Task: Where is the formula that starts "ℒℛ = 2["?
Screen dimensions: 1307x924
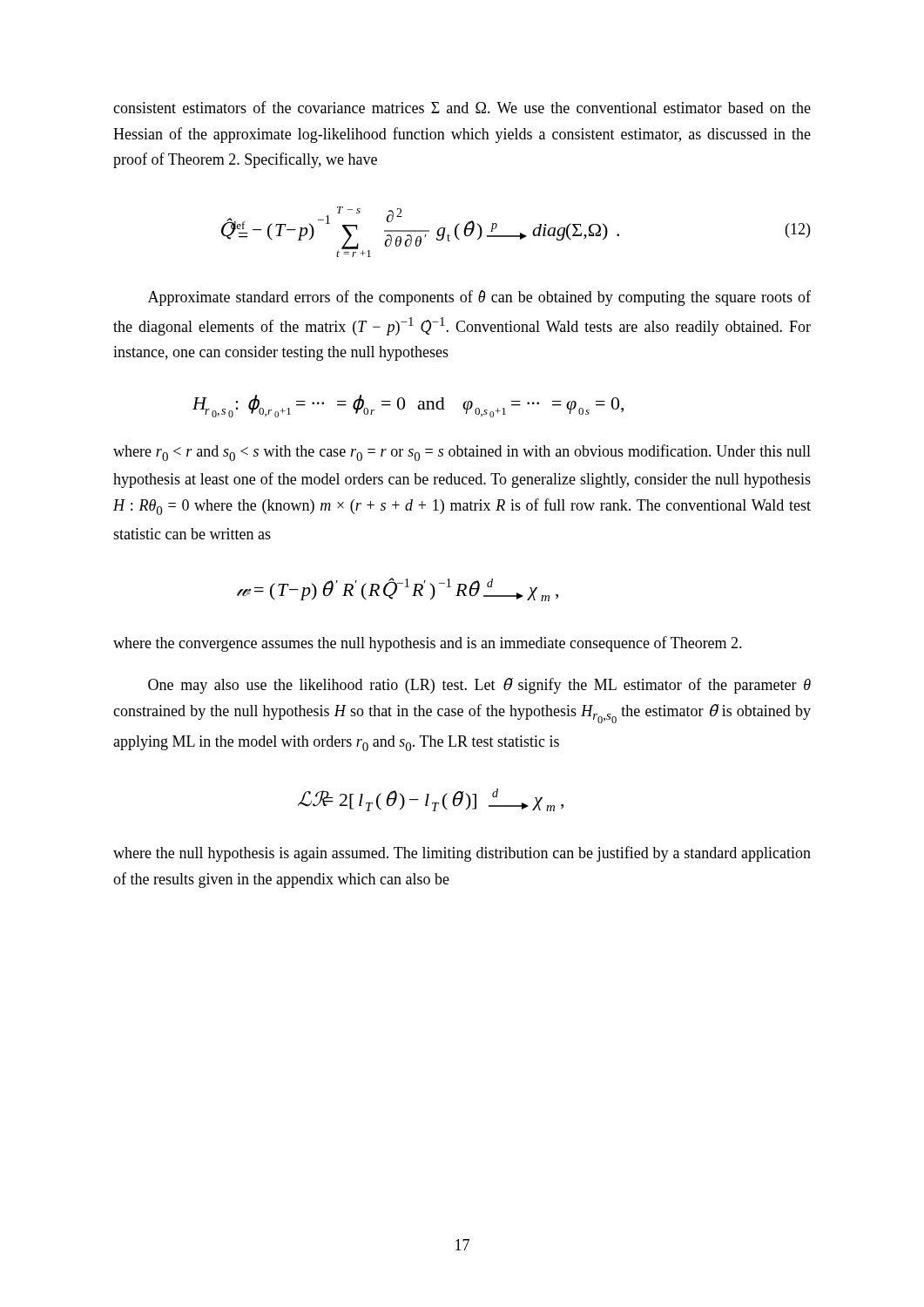Action: [462, 799]
